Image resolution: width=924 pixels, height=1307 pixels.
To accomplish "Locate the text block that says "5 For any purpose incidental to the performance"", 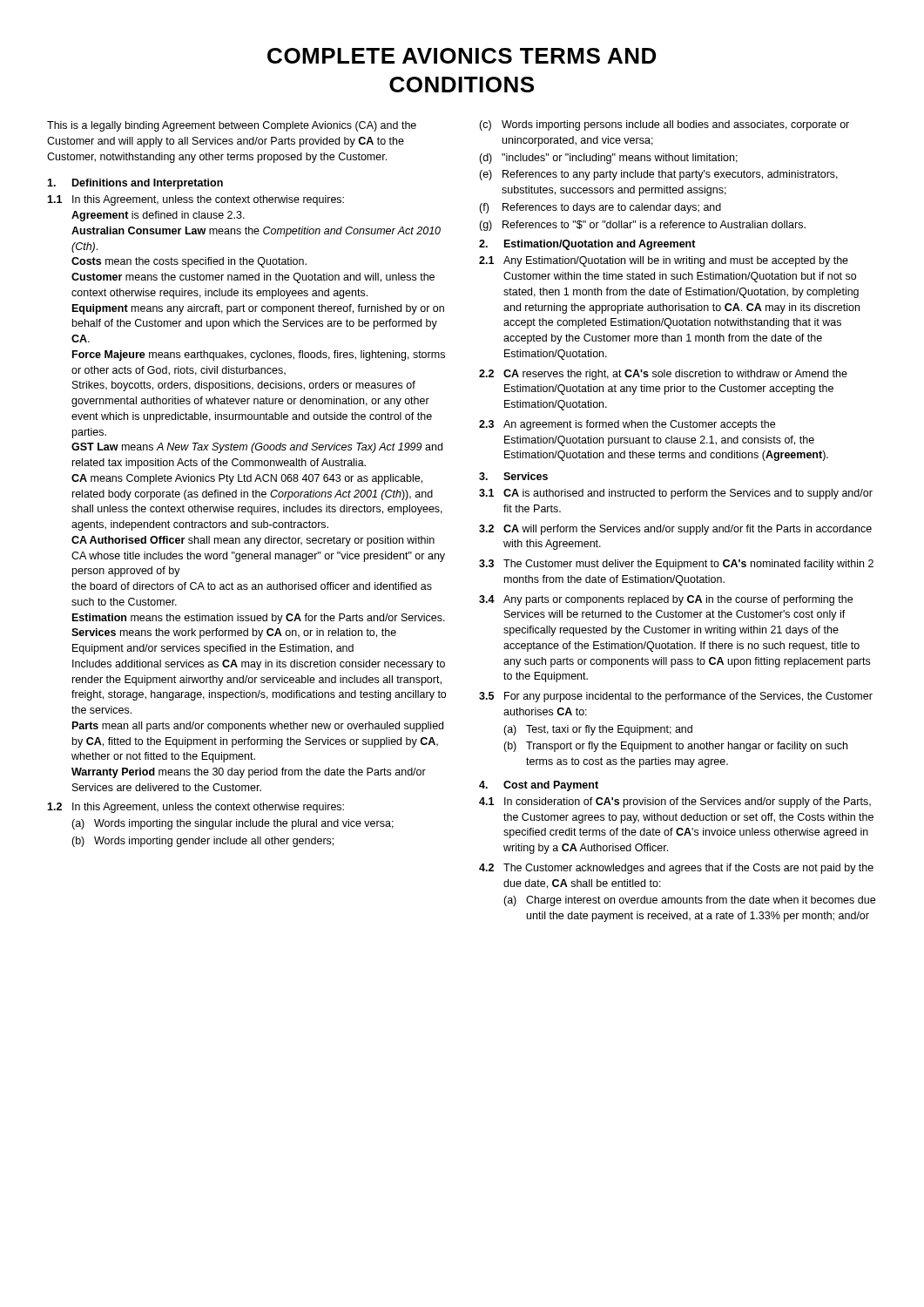I will pos(678,730).
